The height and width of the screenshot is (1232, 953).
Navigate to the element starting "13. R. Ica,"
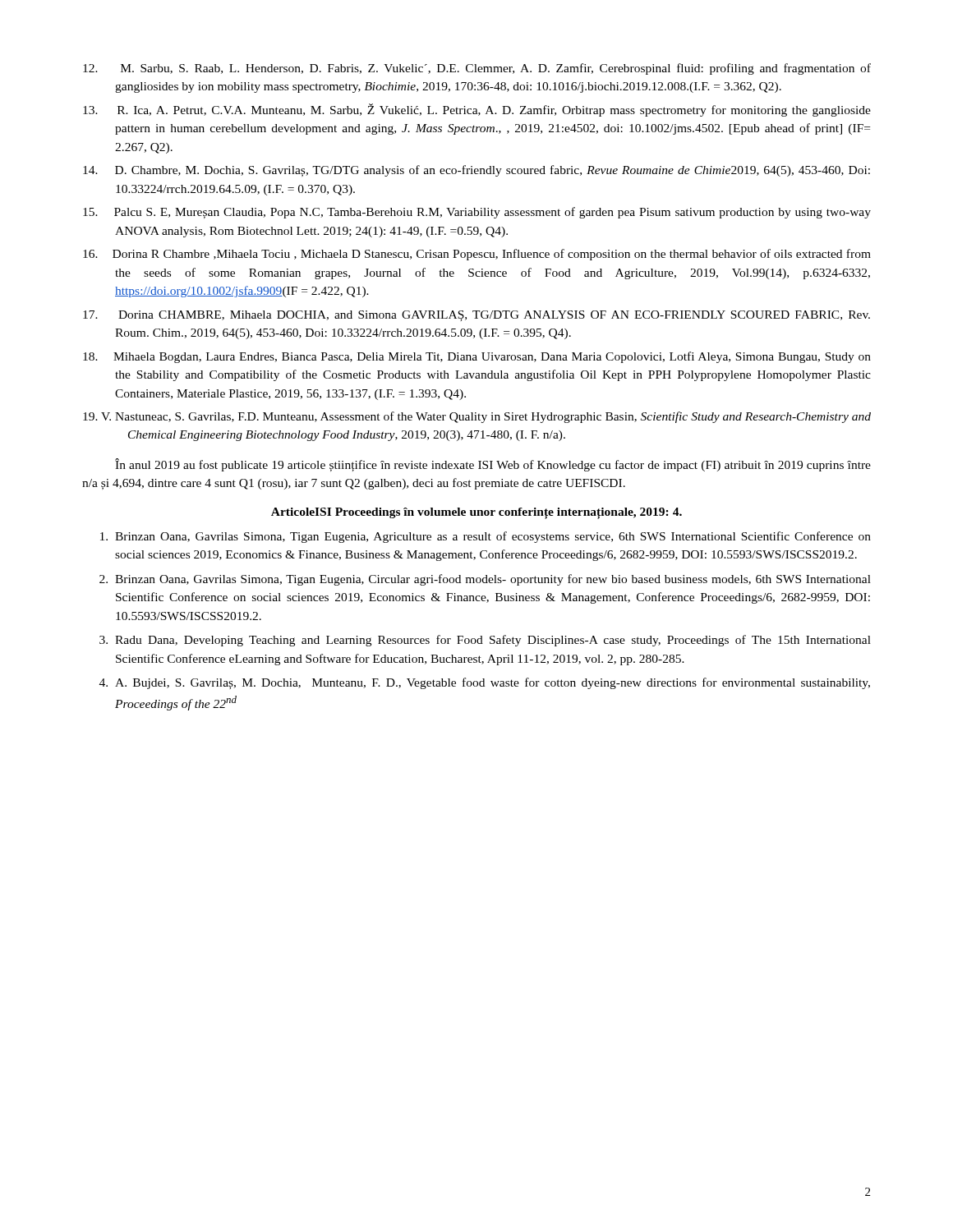click(x=476, y=129)
